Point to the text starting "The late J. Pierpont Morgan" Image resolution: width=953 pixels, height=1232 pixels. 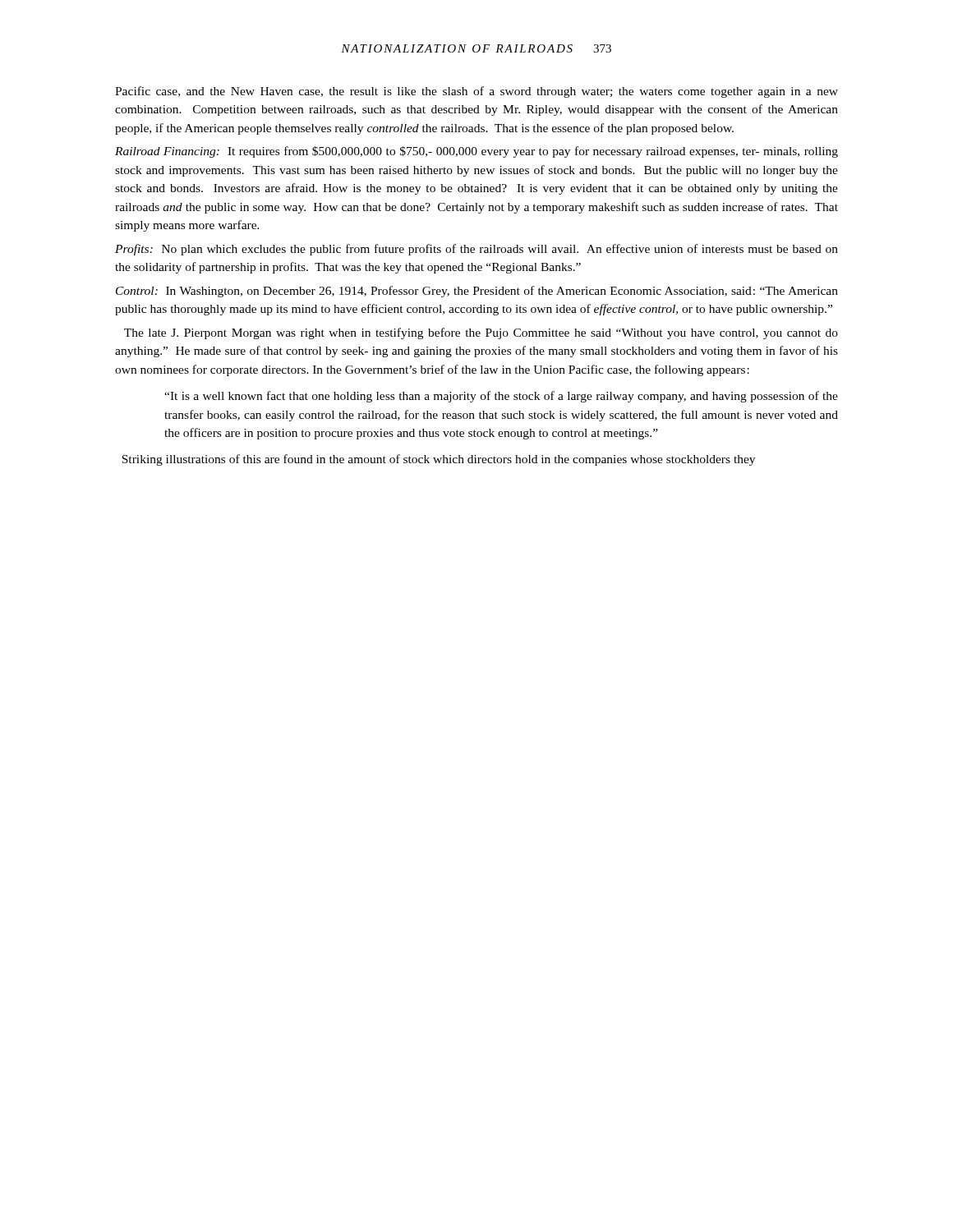click(x=476, y=351)
